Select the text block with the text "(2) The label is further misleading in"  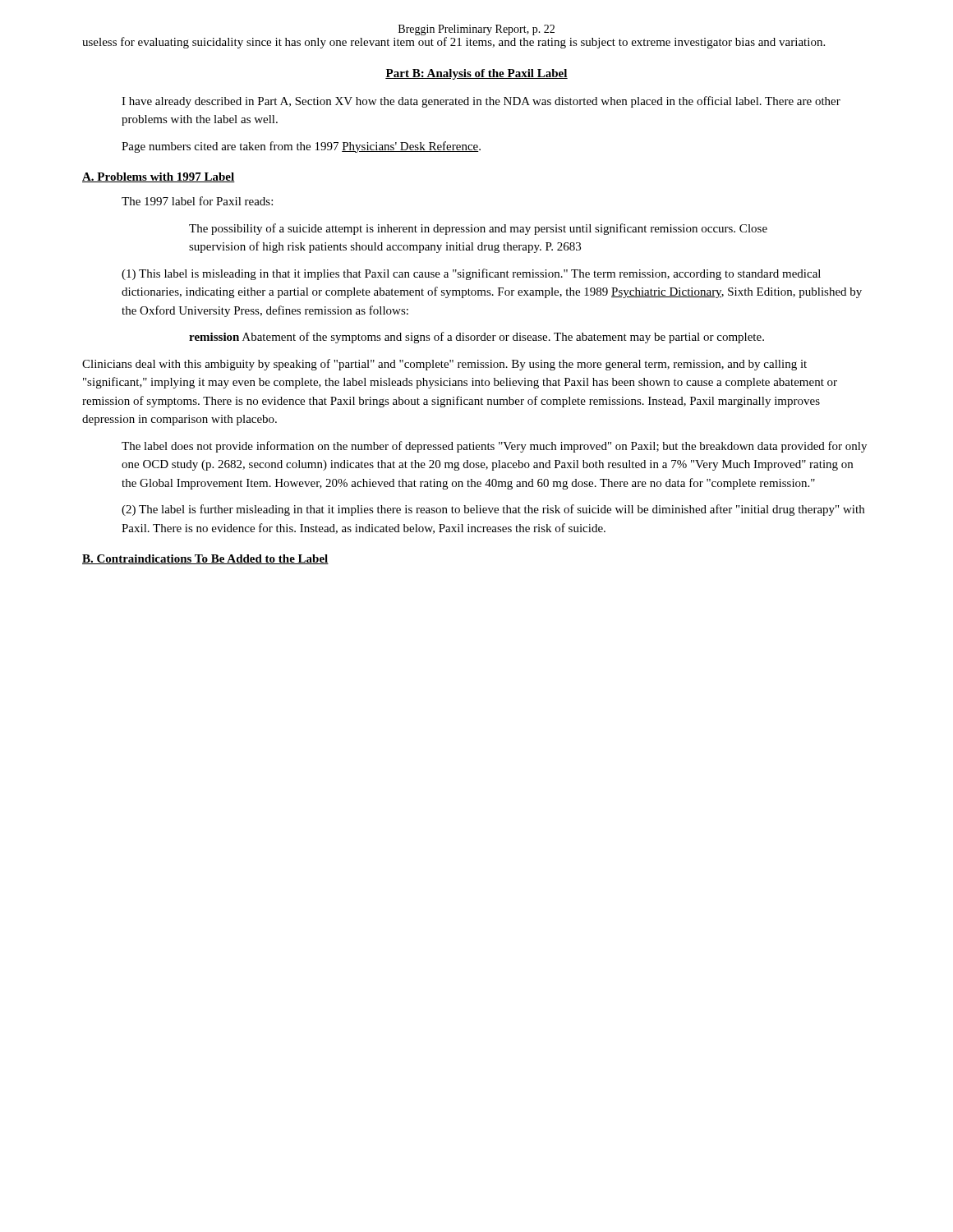click(x=496, y=519)
